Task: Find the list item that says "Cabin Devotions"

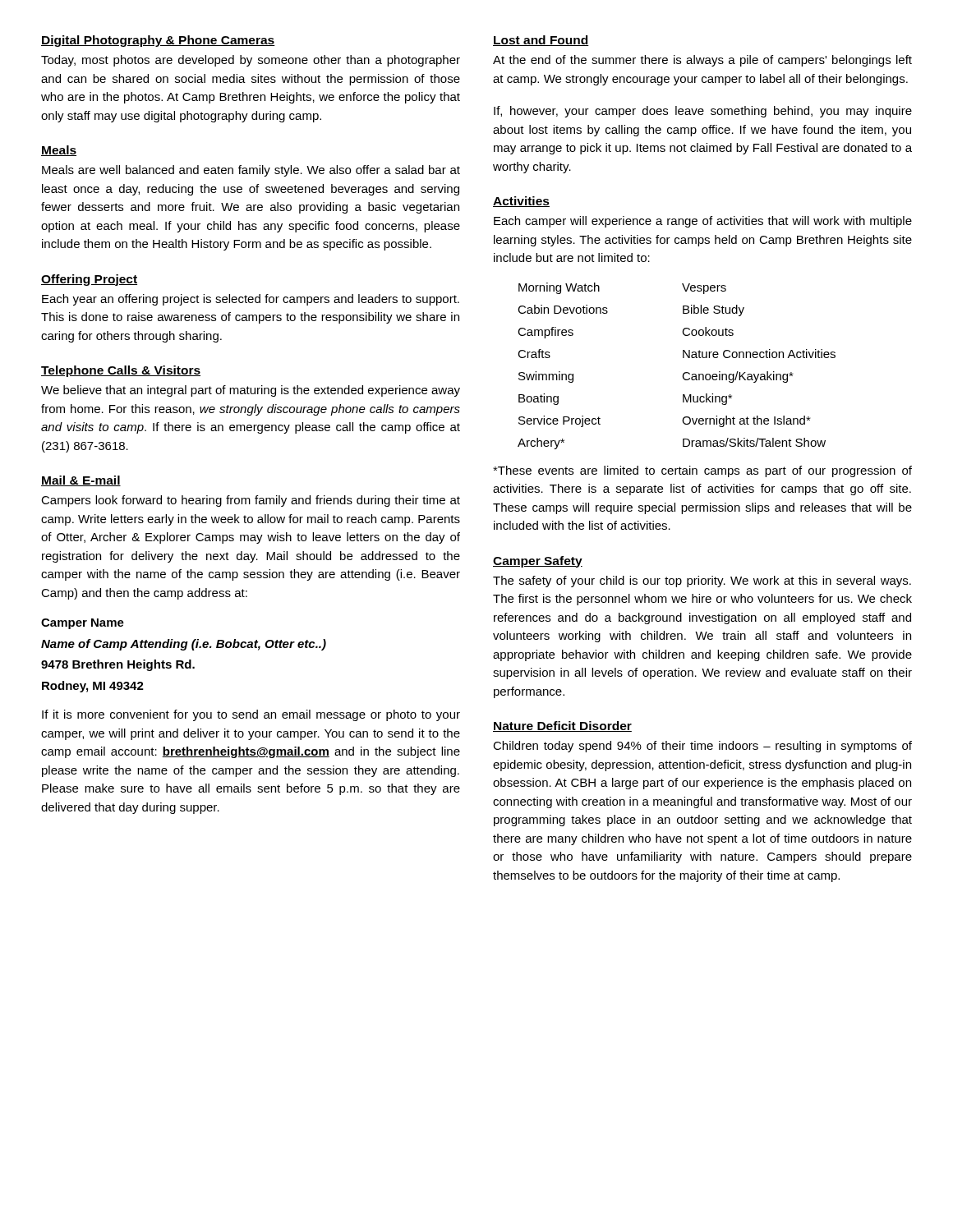Action: point(563,309)
